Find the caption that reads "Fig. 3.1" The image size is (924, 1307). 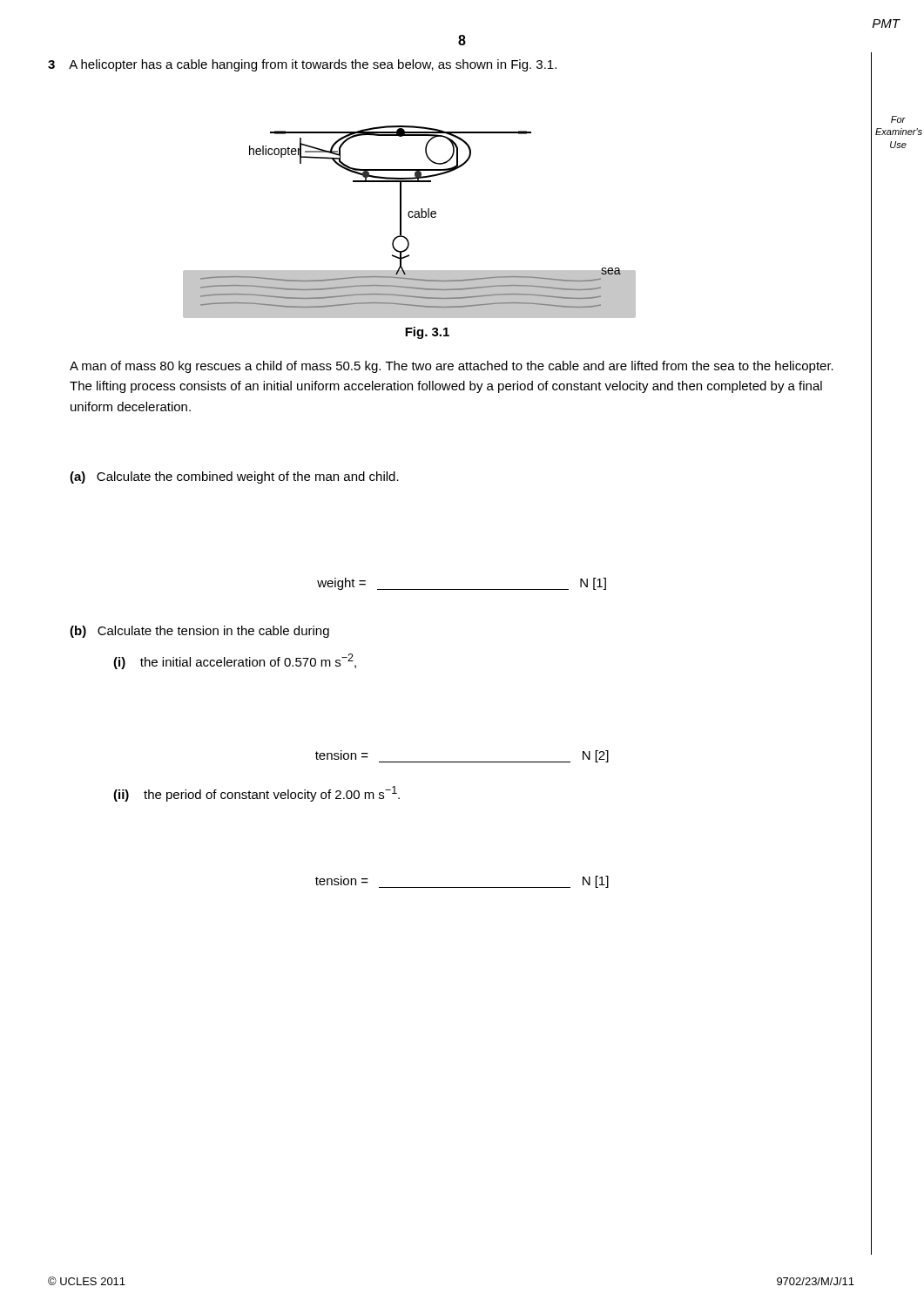point(427,332)
